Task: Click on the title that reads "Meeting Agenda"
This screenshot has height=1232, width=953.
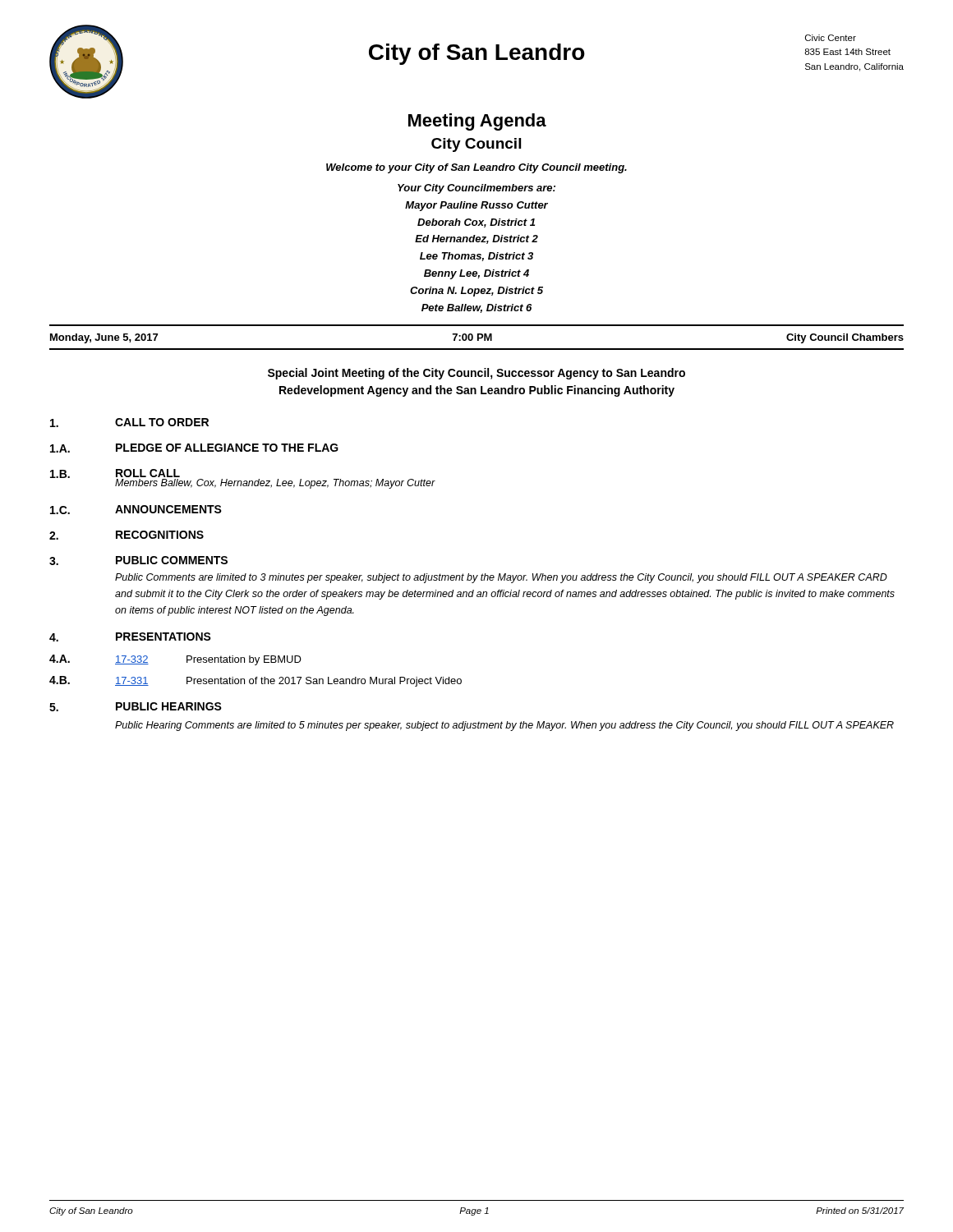Action: (476, 120)
